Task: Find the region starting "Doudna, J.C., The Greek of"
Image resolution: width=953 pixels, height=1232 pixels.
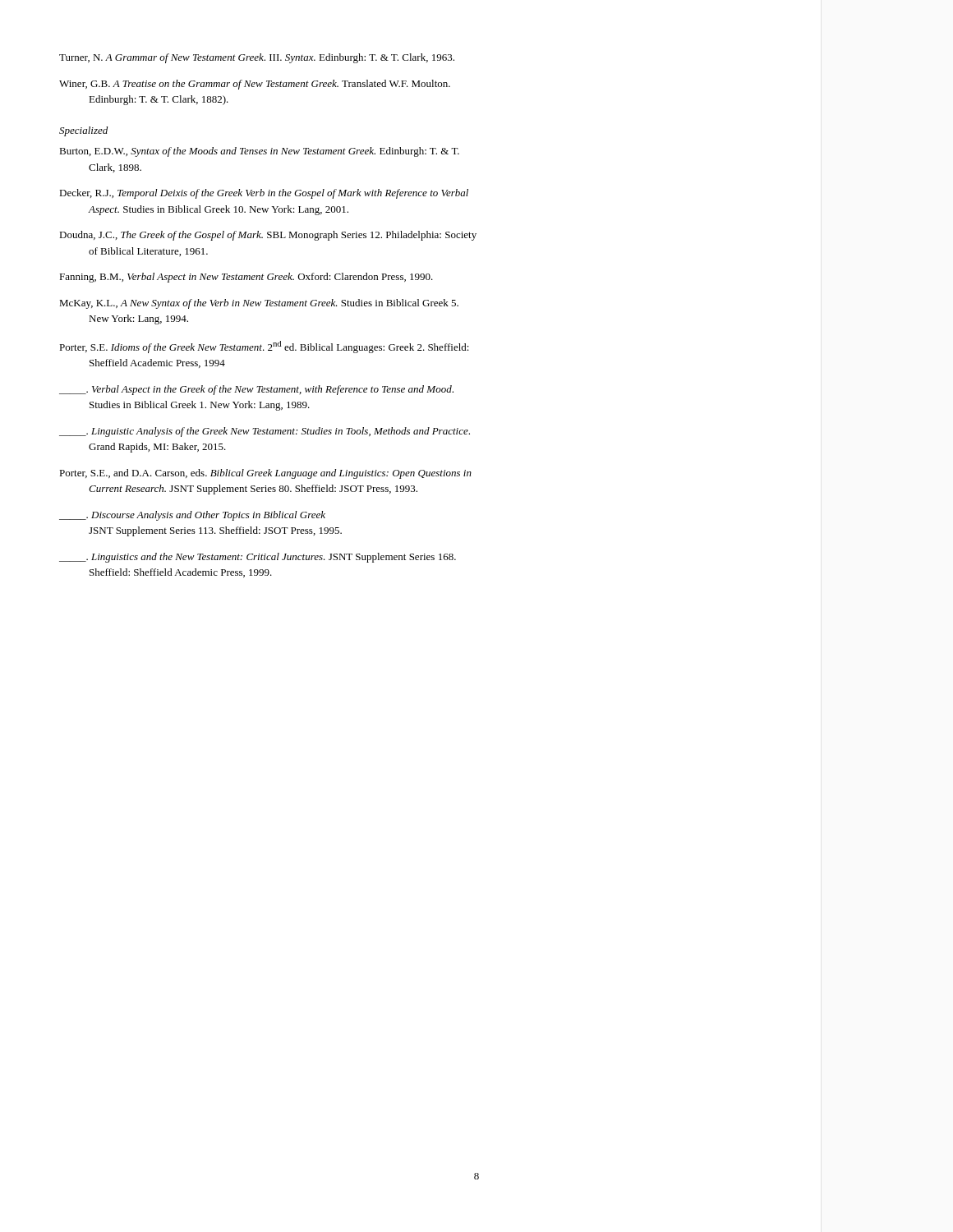Action: 268,244
